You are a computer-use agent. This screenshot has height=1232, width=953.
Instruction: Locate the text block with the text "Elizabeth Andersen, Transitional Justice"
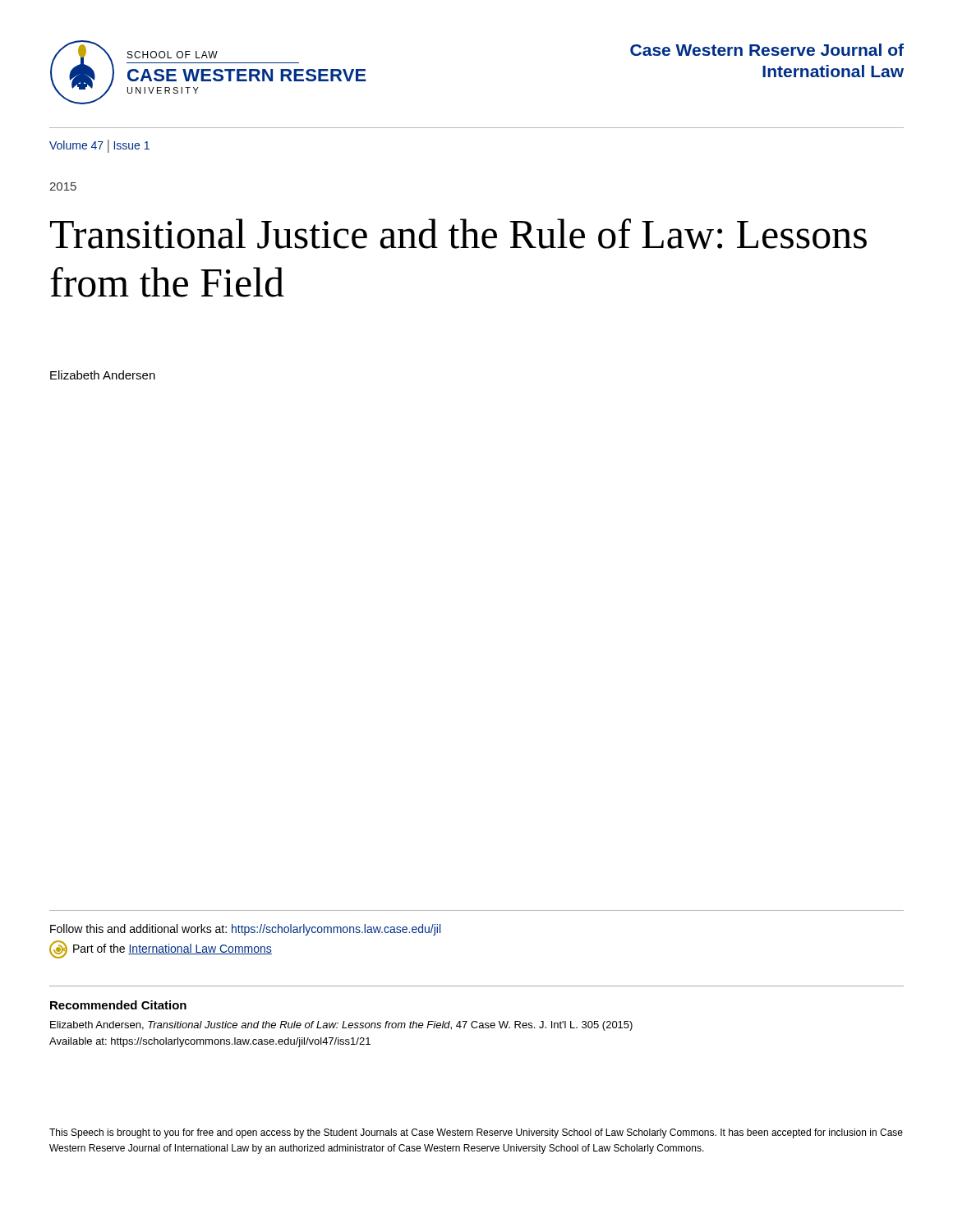[x=341, y=1033]
